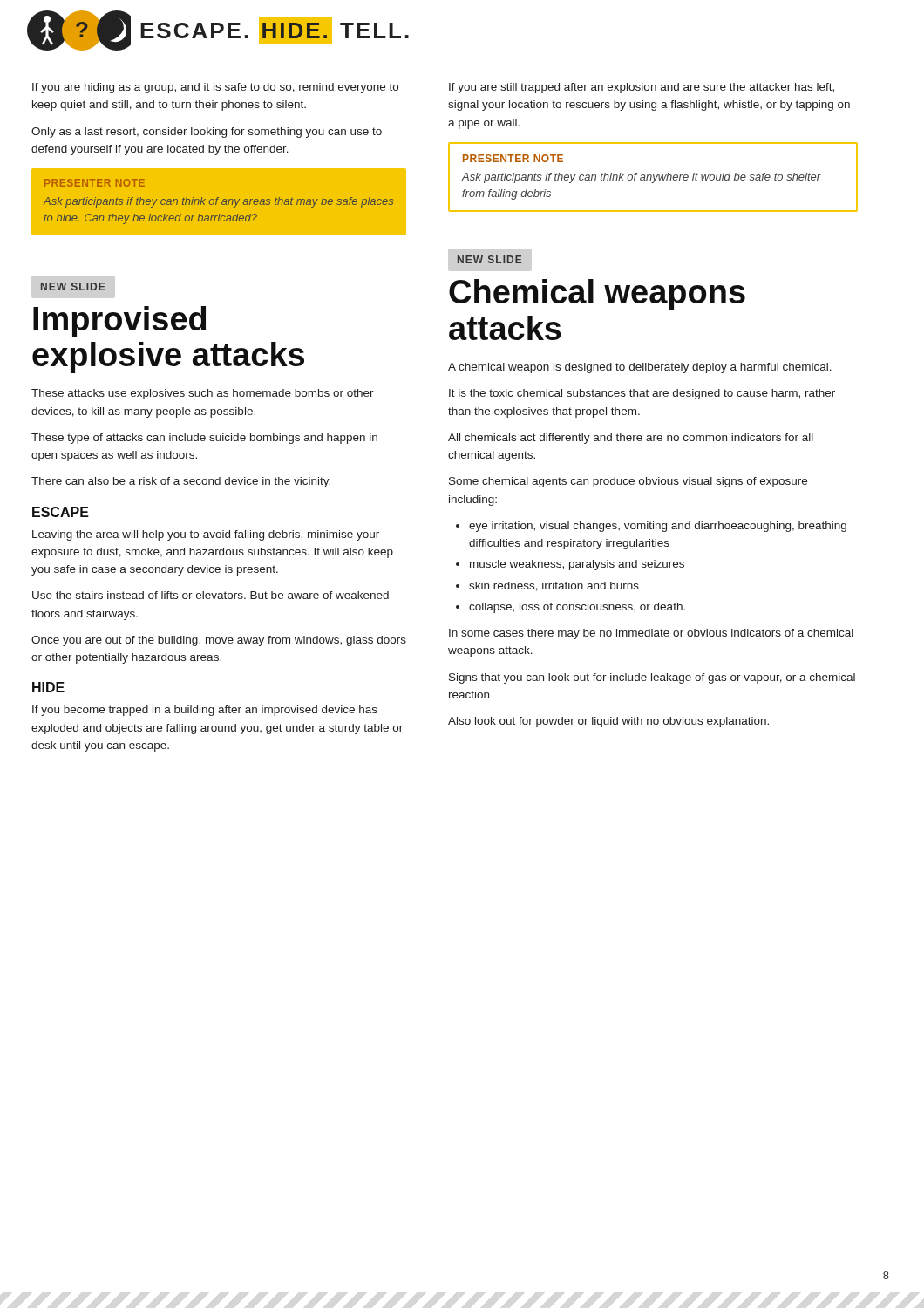Select the text block that says "A chemical weapon is designed to"
The image size is (924, 1308).
(653, 367)
